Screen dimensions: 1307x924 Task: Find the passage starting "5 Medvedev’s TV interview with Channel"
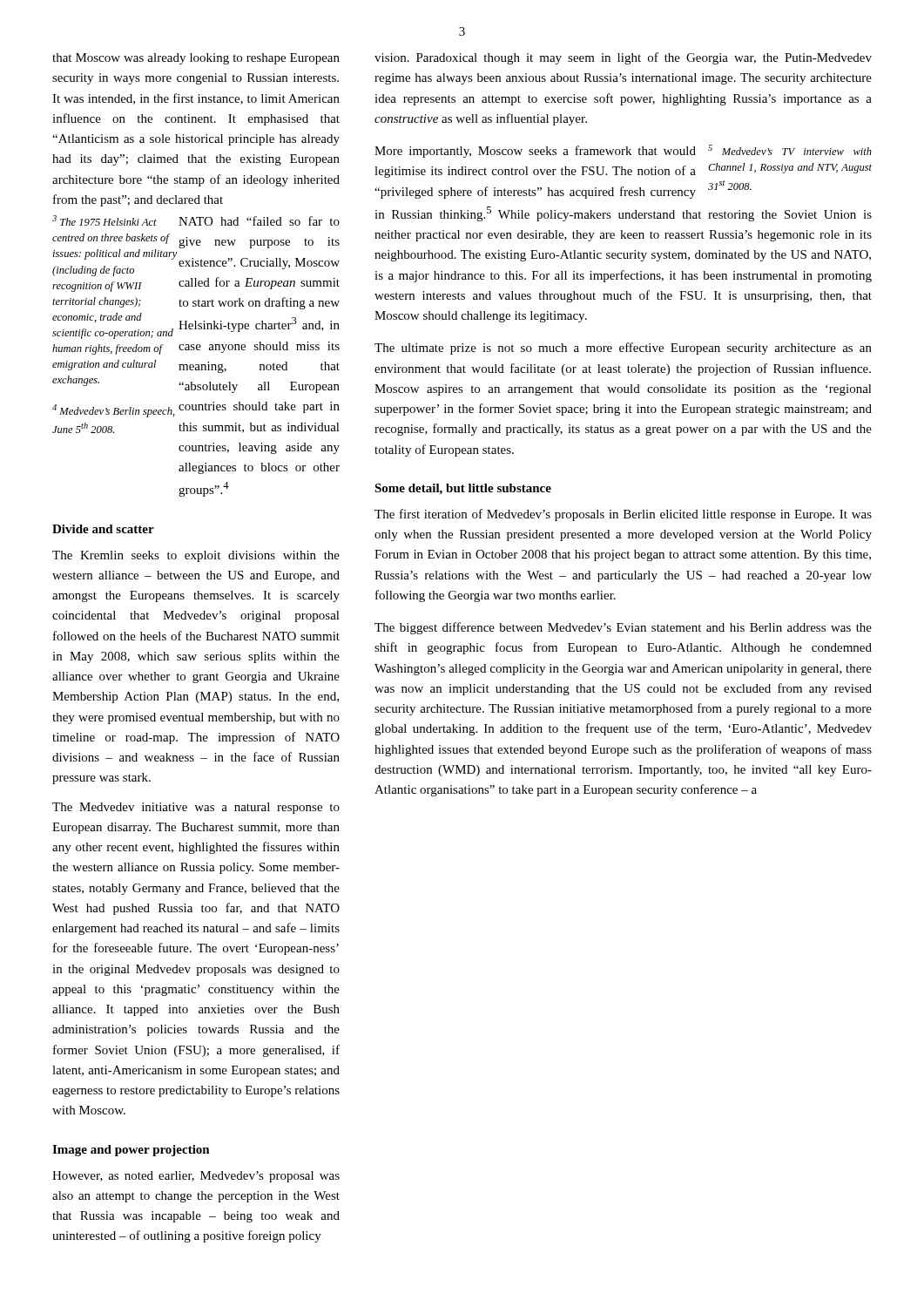coord(790,167)
